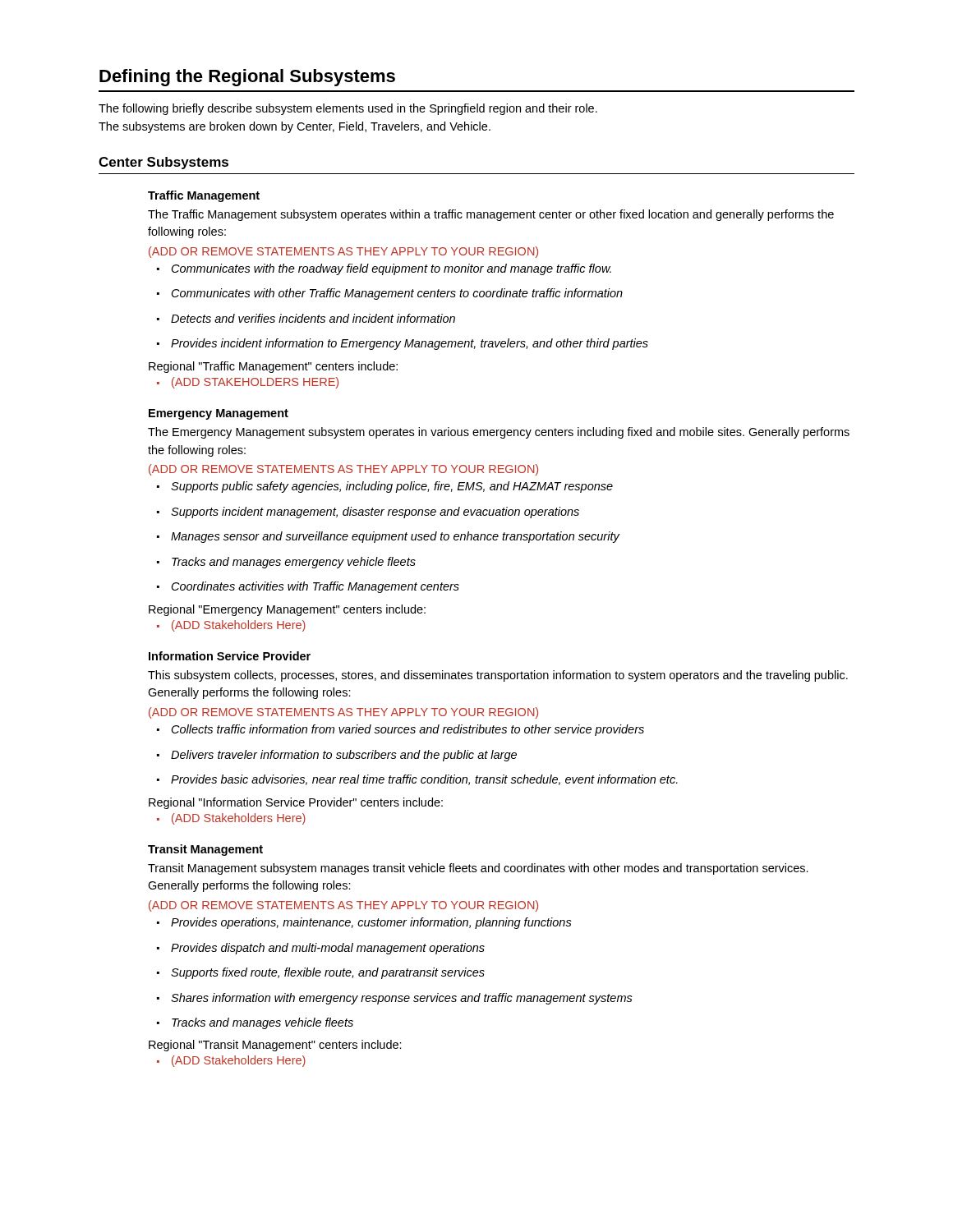
Task: Click on the list item that says "Communicates with the roadway field"
Action: click(501, 269)
